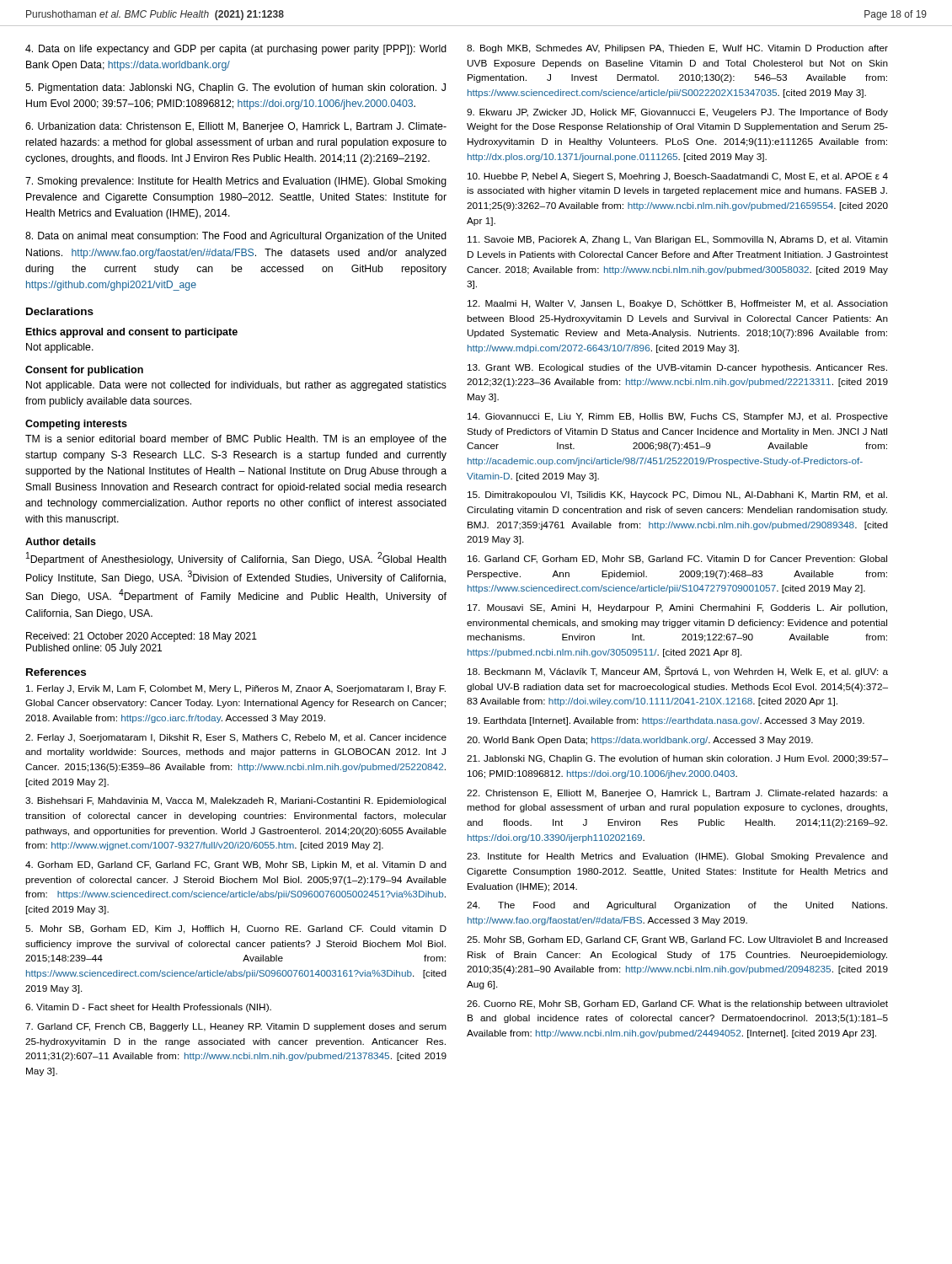This screenshot has height=1264, width=952.
Task: Locate the block of text that opens with "11. Savoie MB, Paciorek A, Zhang"
Action: 677,262
